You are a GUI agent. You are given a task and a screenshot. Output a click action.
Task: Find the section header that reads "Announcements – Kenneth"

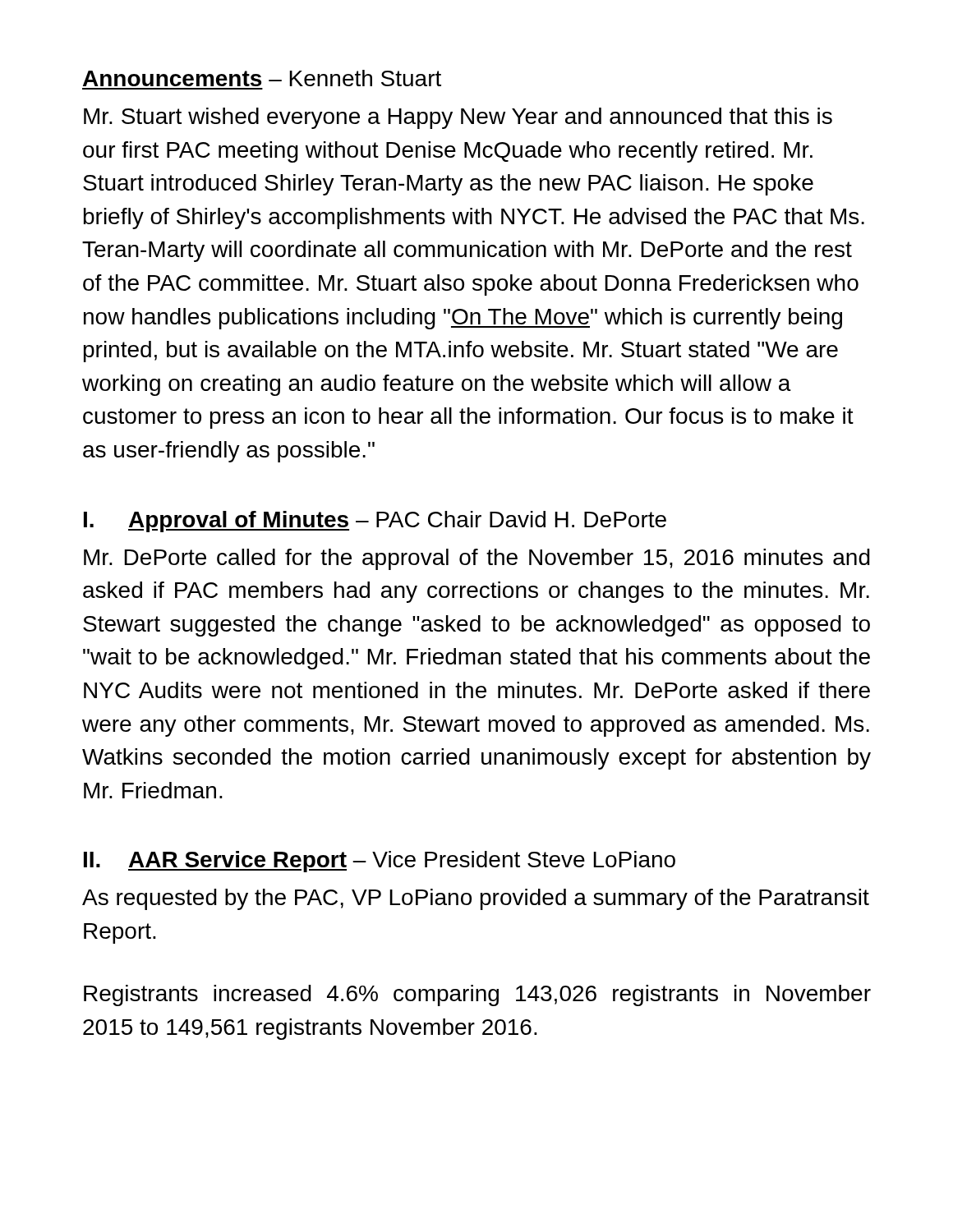tap(262, 78)
